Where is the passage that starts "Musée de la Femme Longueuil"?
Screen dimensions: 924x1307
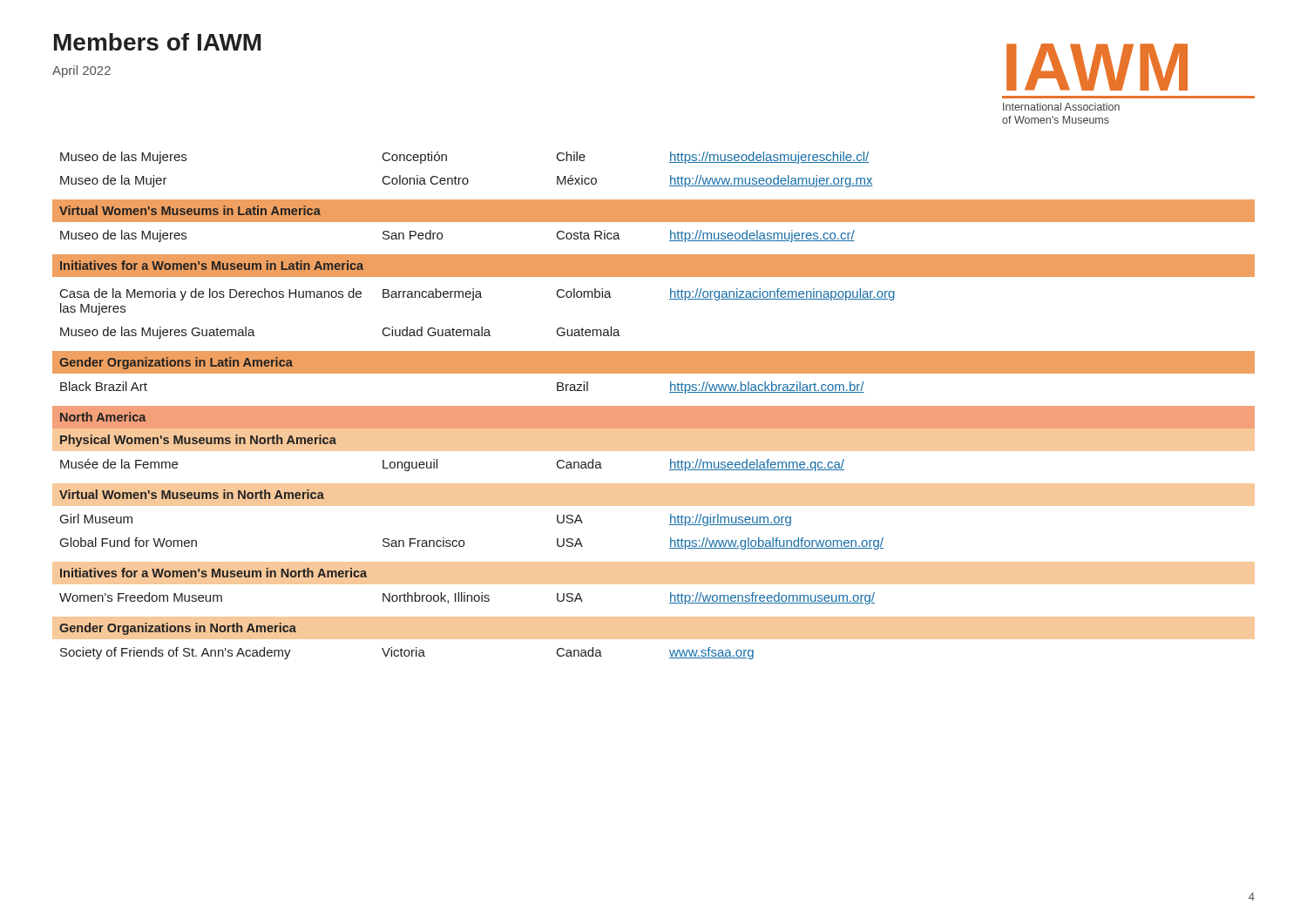tap(122, 465)
